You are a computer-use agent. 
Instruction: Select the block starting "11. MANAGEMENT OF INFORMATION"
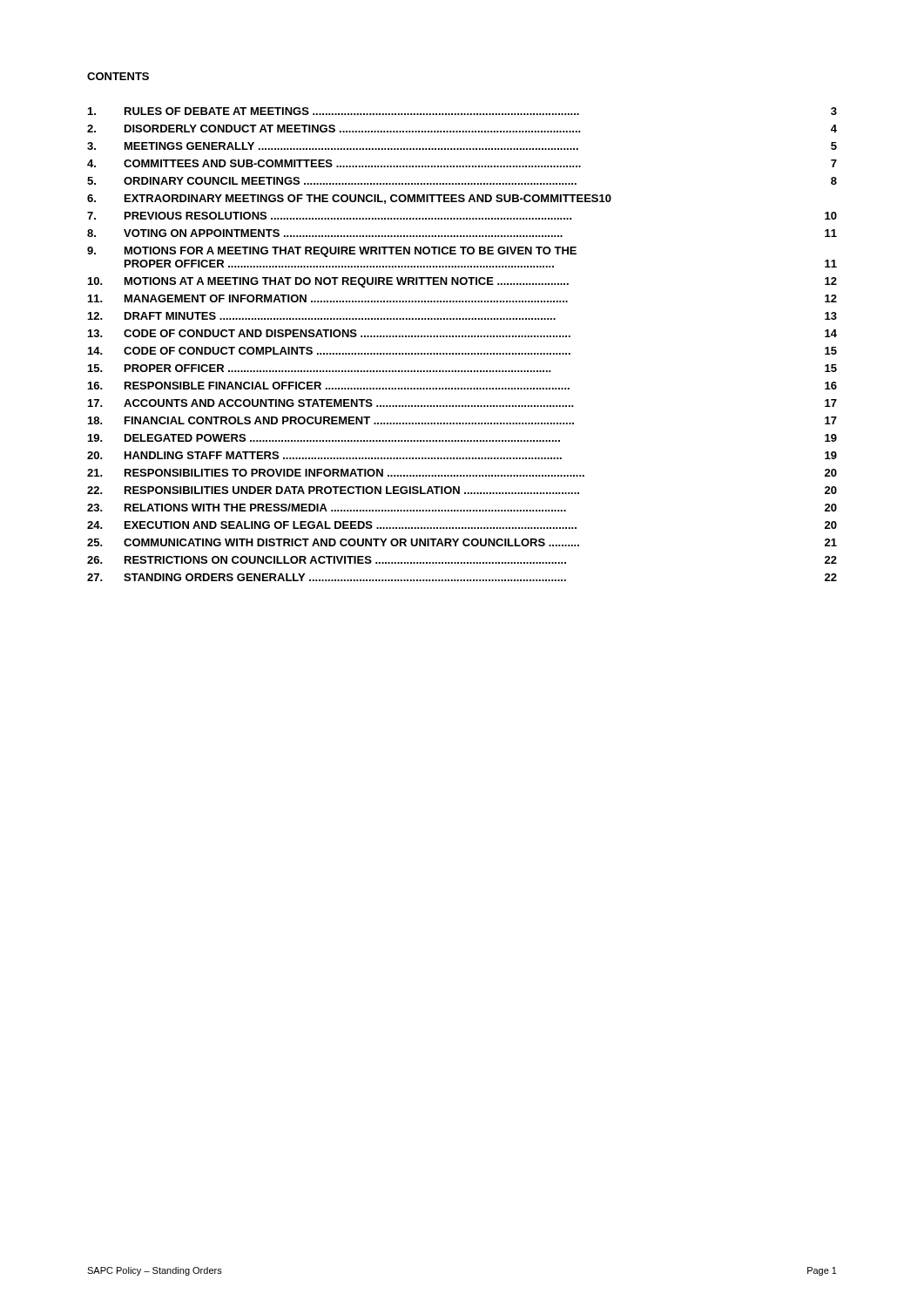462,298
